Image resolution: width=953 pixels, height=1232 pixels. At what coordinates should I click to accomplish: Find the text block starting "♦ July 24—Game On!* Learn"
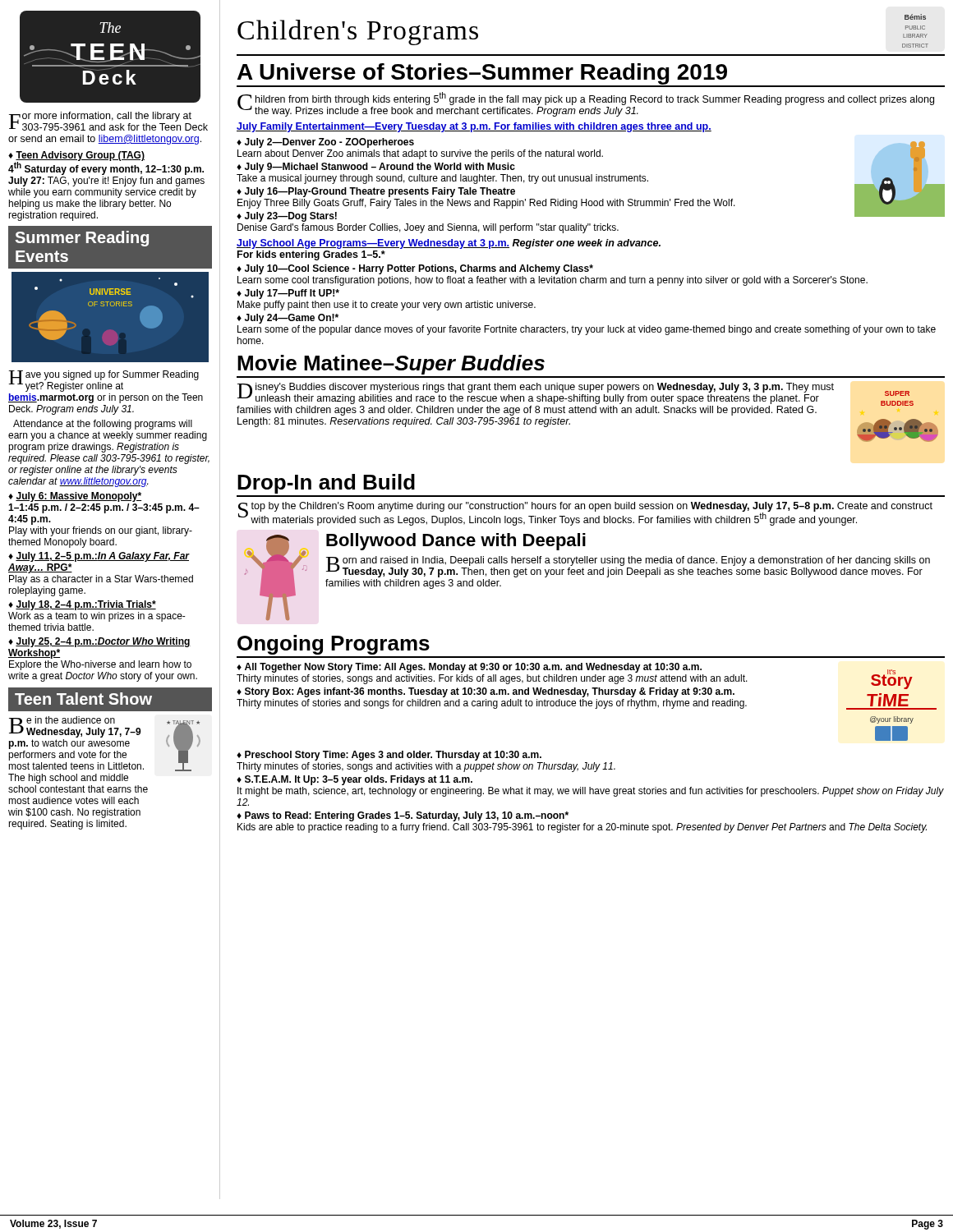click(586, 329)
